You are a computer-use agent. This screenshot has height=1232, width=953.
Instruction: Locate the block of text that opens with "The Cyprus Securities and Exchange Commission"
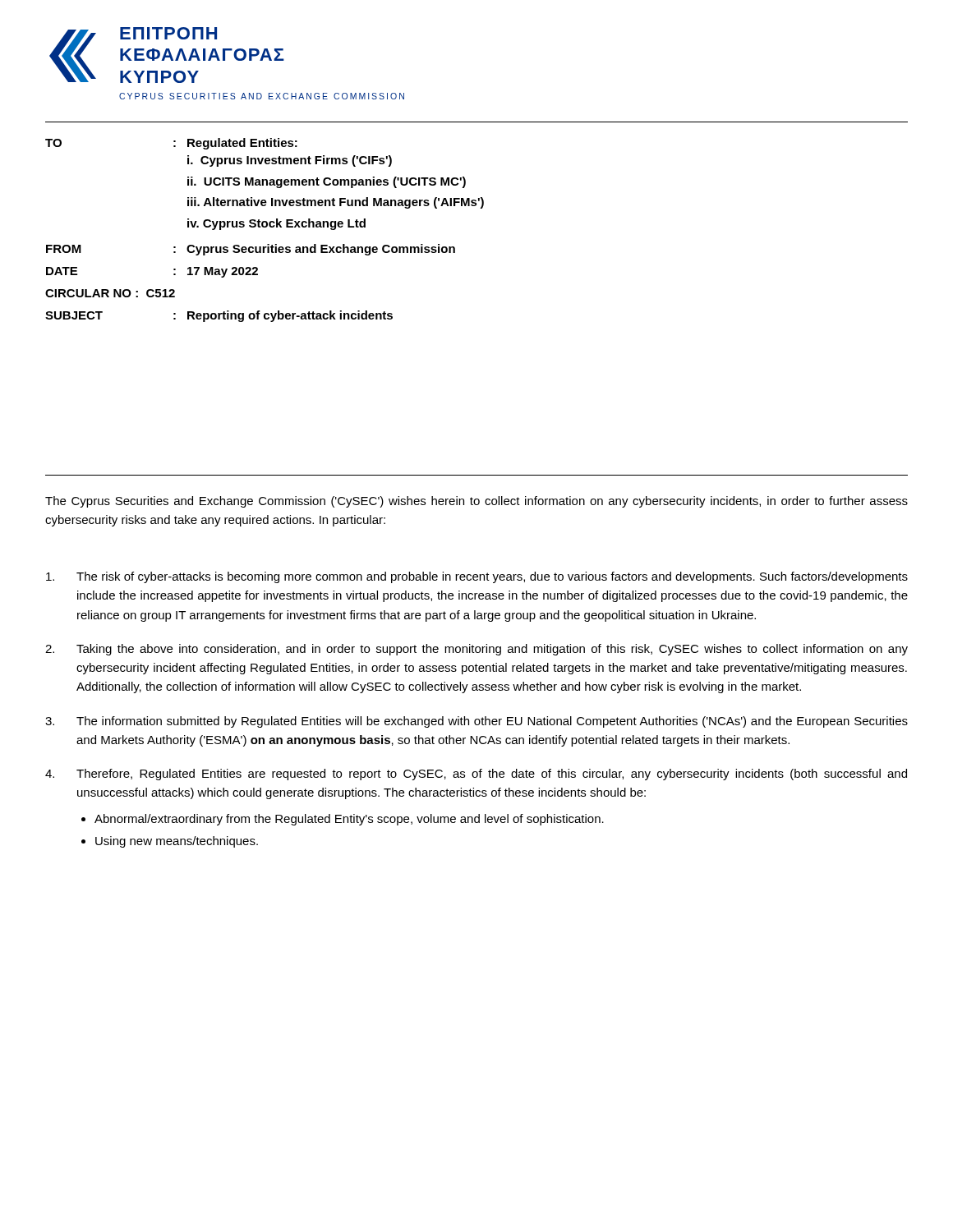coord(476,510)
